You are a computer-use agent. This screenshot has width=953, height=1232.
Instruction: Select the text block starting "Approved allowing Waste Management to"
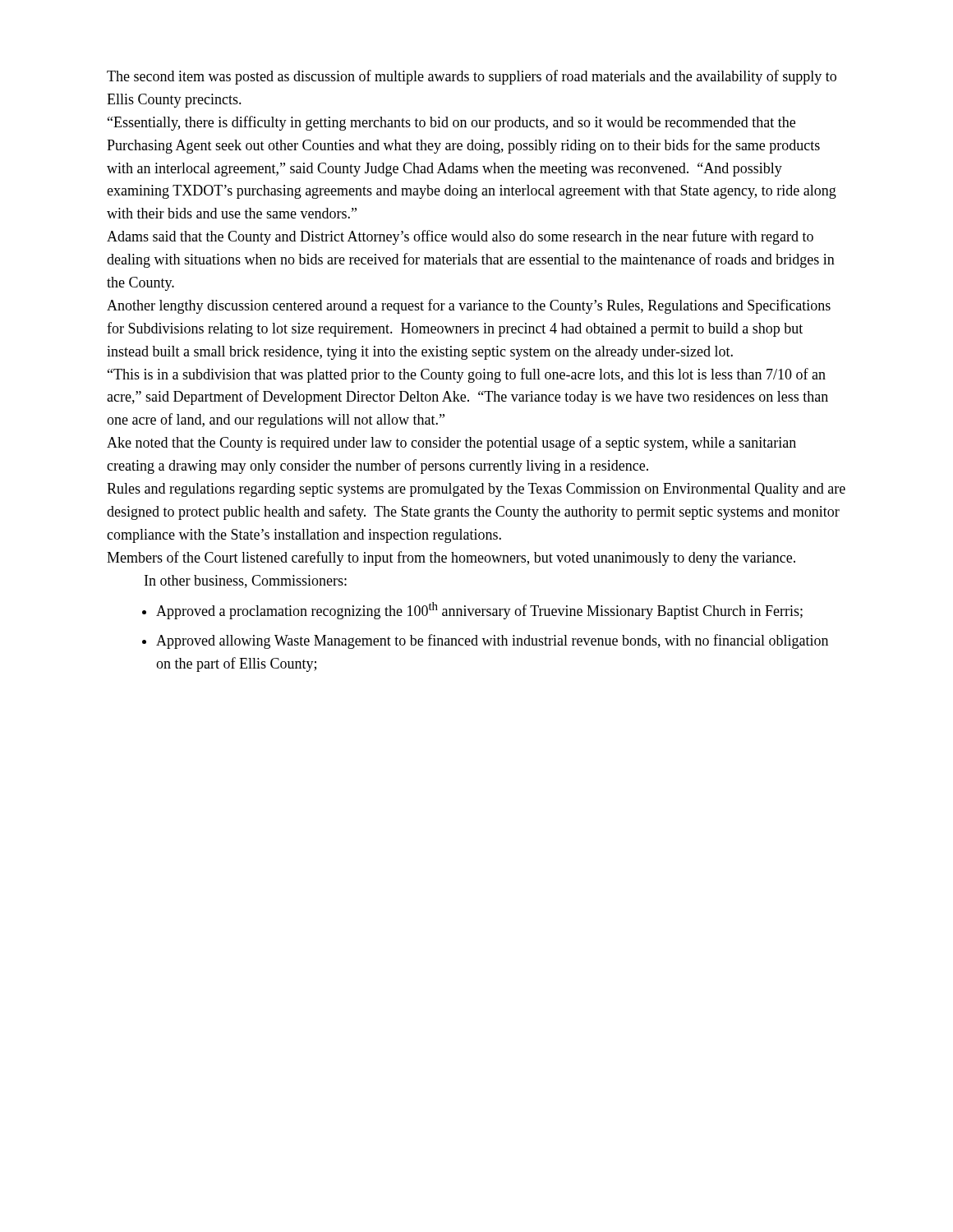coord(492,652)
